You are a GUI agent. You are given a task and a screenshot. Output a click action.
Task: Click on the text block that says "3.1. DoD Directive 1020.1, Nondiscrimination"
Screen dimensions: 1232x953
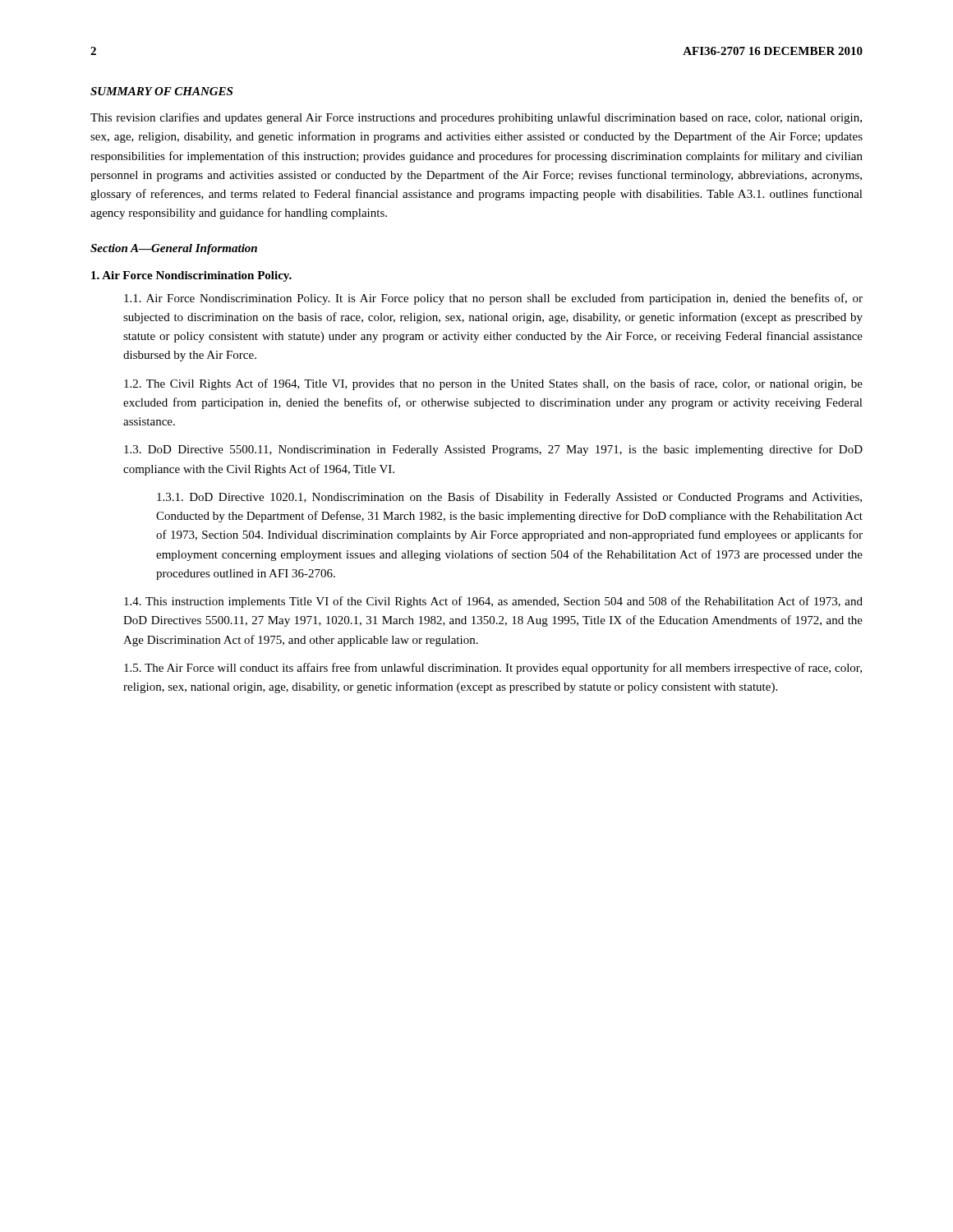[x=509, y=535]
